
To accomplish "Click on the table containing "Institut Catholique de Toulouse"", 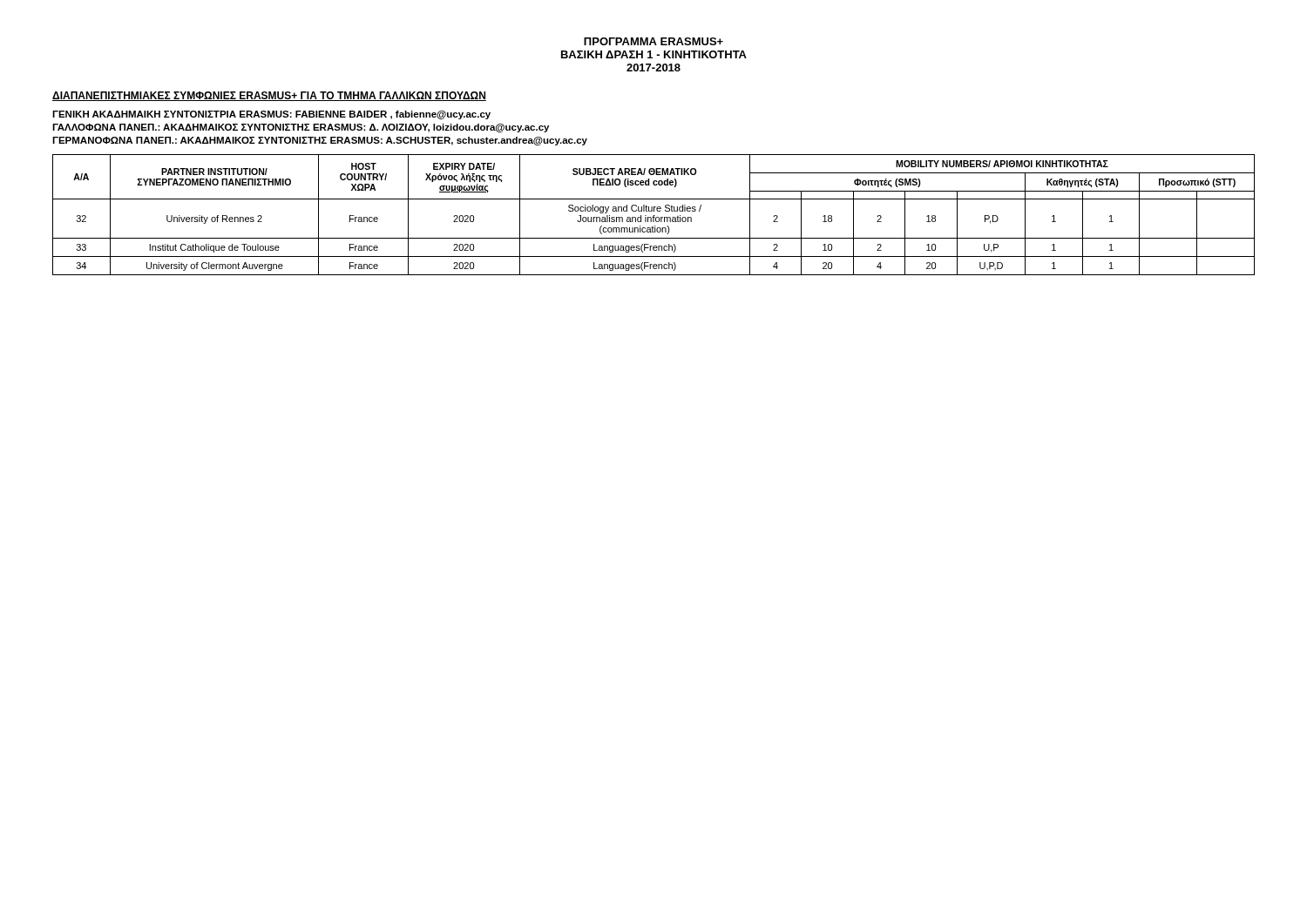I will point(654,215).
